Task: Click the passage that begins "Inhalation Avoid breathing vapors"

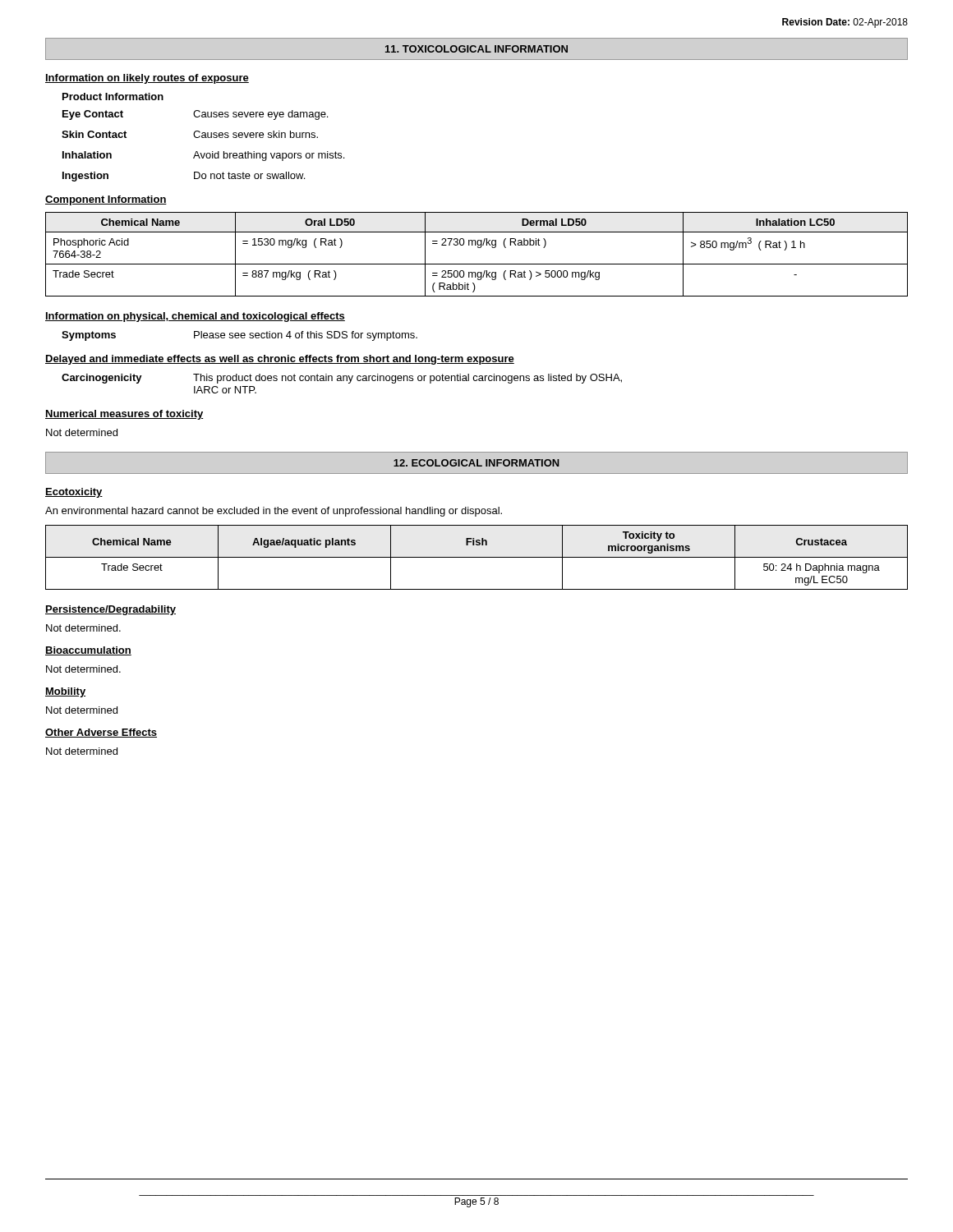Action: point(204,155)
